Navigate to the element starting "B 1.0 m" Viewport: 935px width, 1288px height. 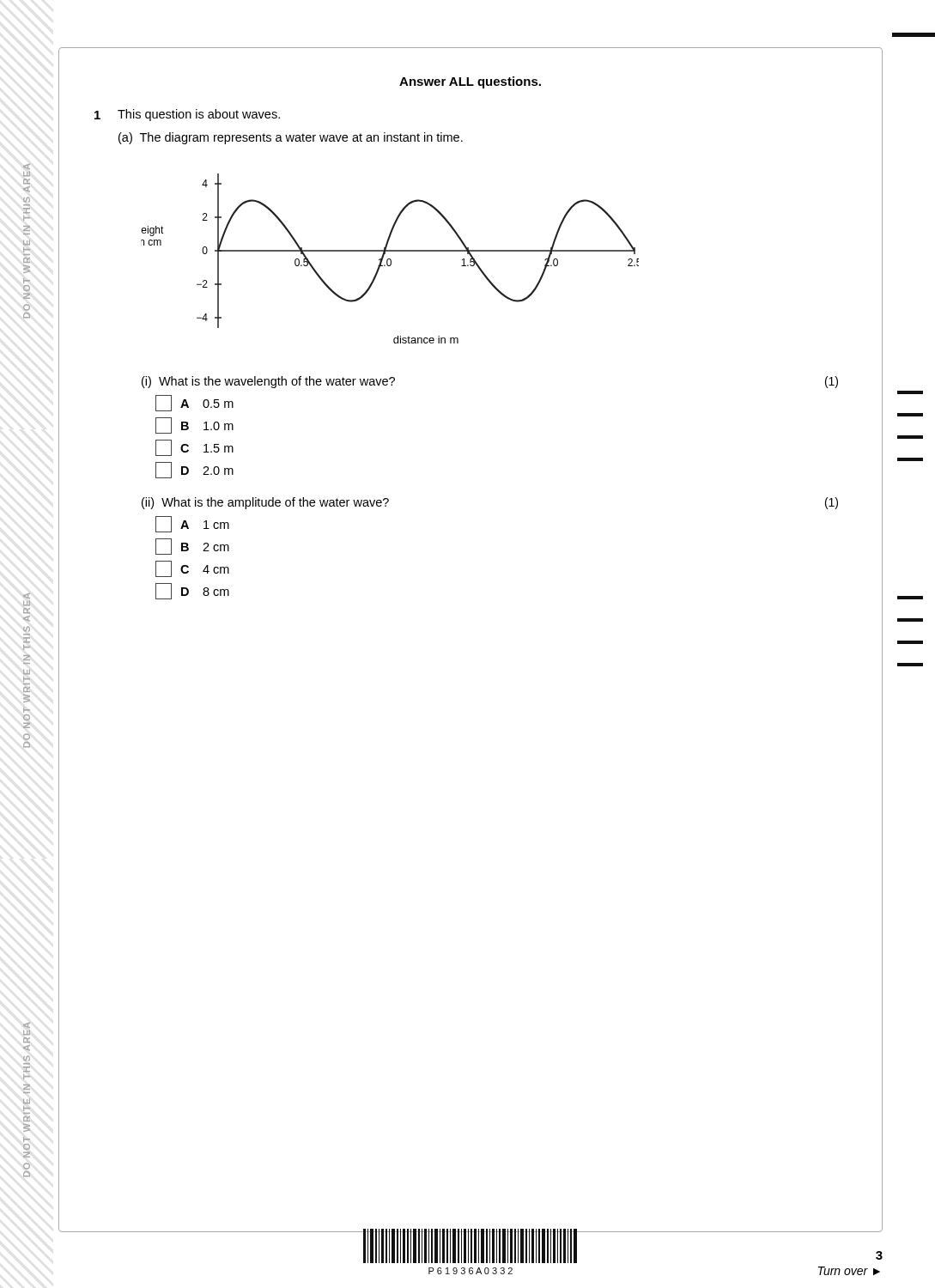(195, 425)
